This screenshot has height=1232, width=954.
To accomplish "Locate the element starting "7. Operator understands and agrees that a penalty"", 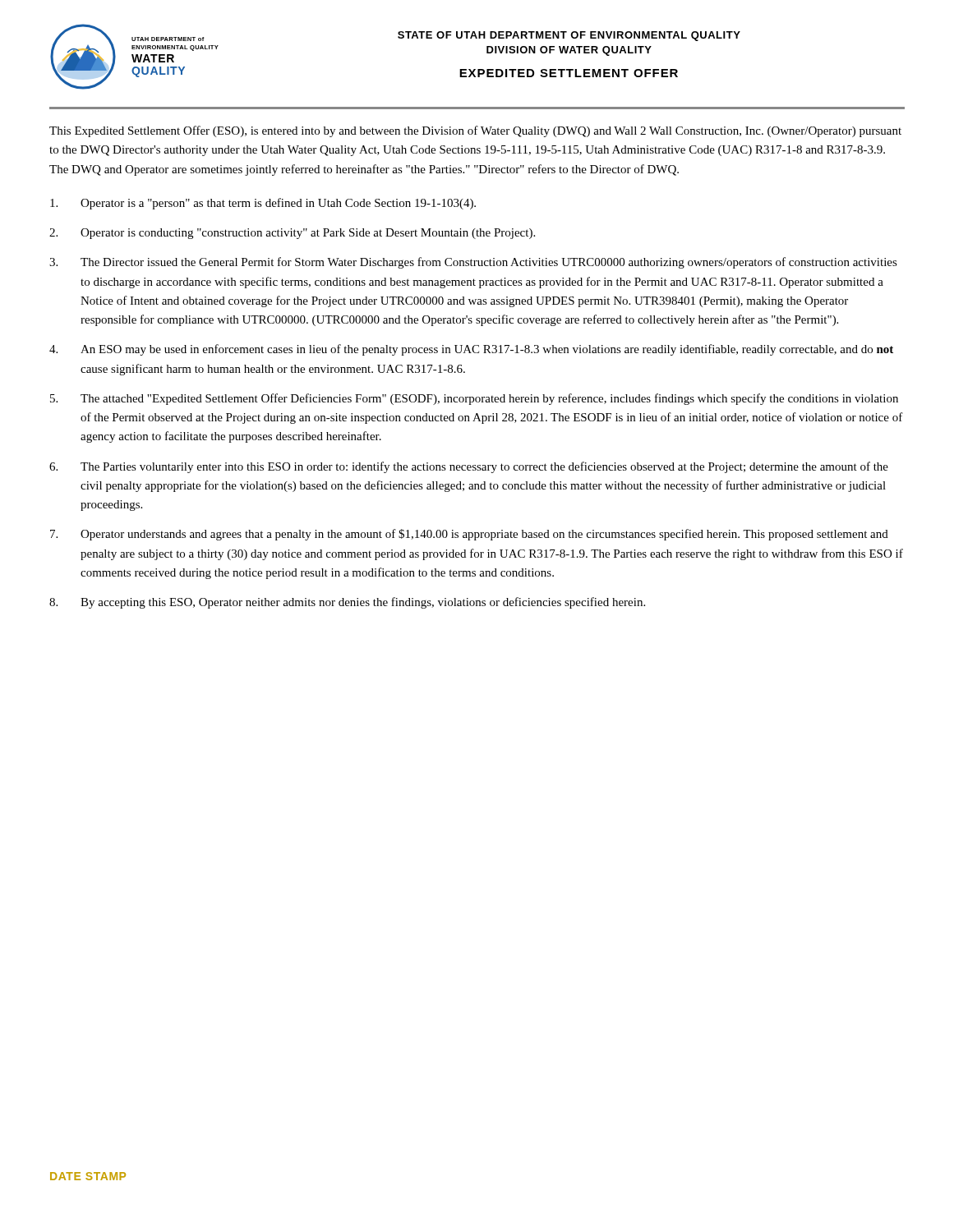I will point(477,554).
